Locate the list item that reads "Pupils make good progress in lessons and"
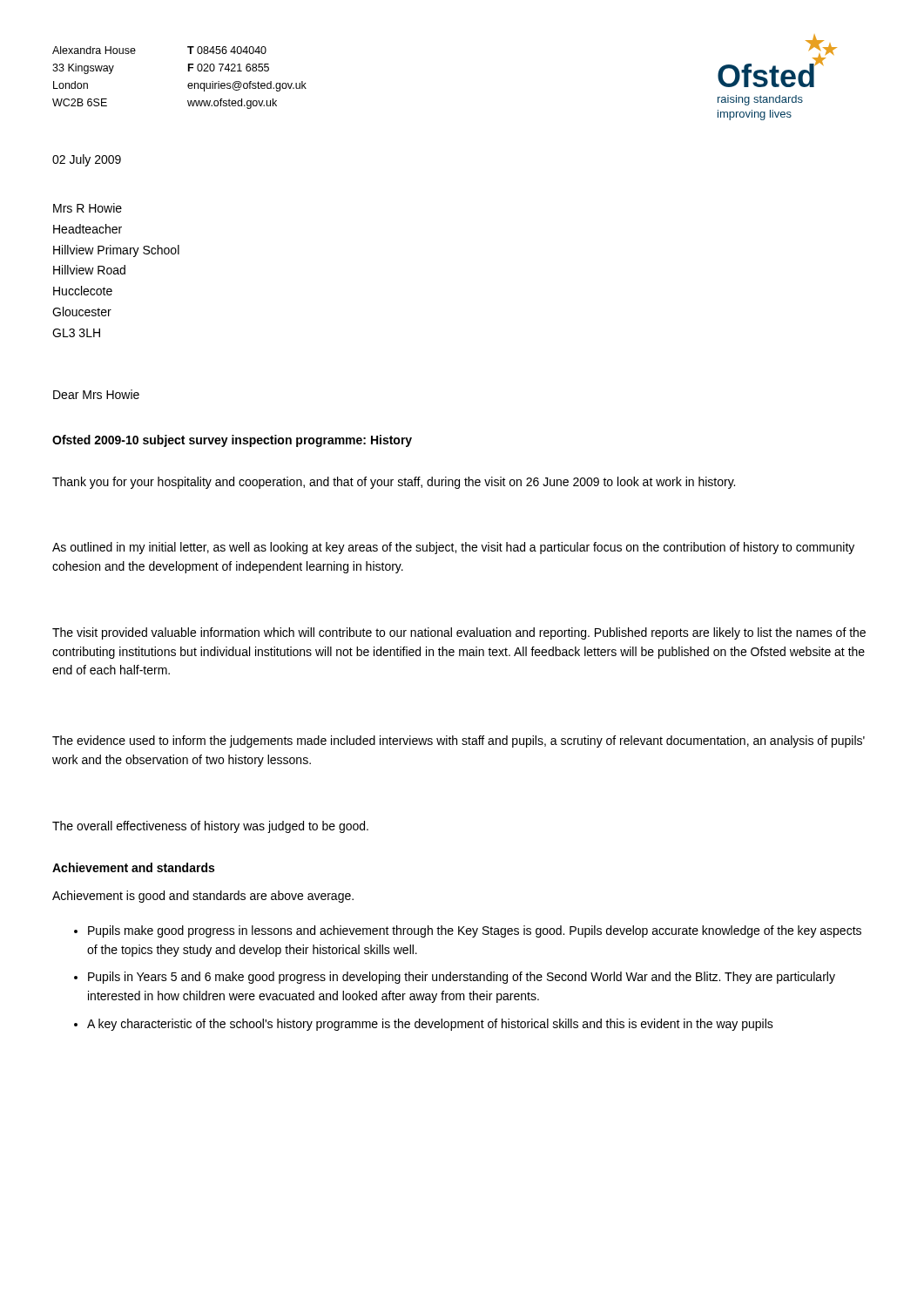 point(474,940)
